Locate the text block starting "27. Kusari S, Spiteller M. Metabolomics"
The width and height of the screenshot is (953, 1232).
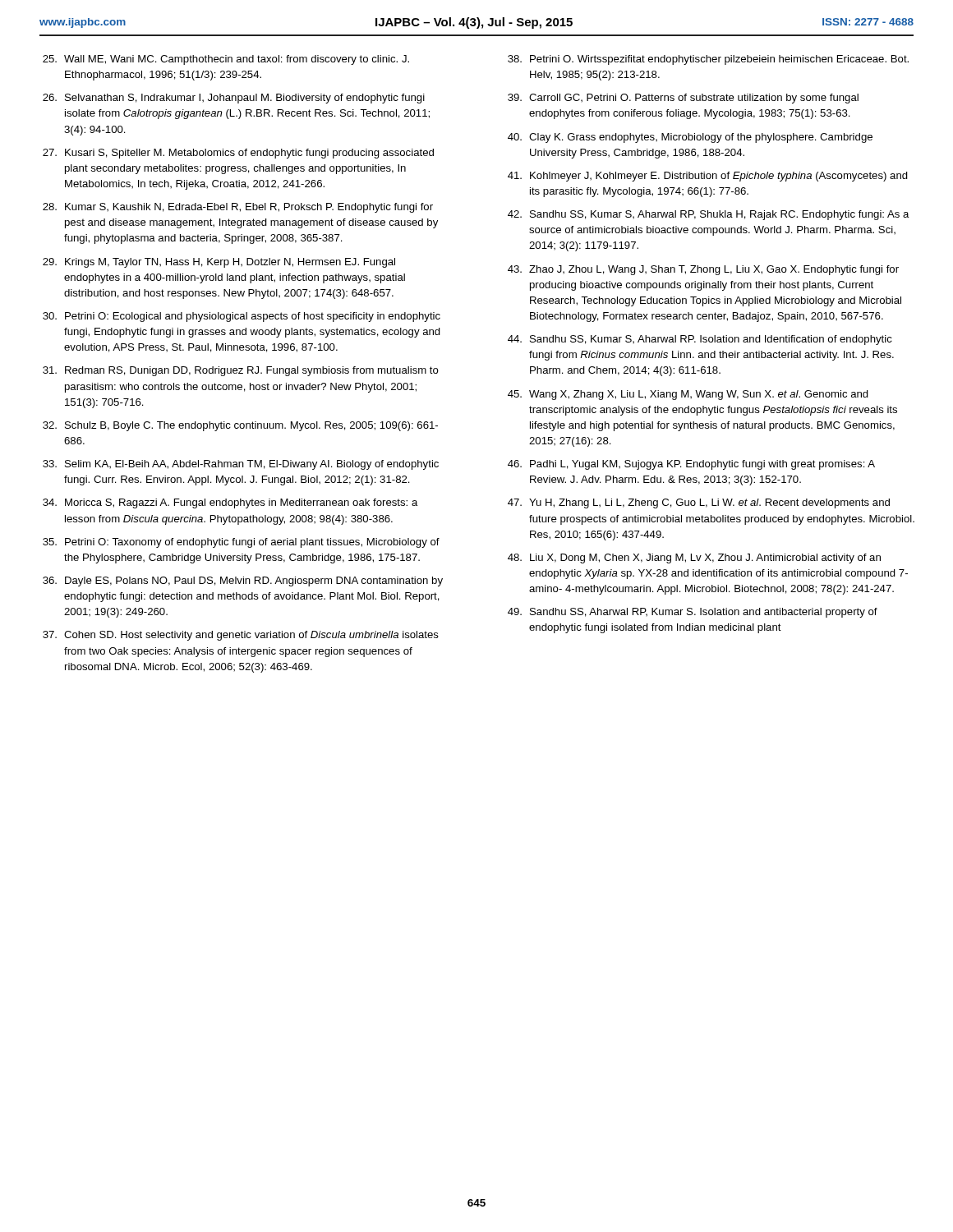241,168
